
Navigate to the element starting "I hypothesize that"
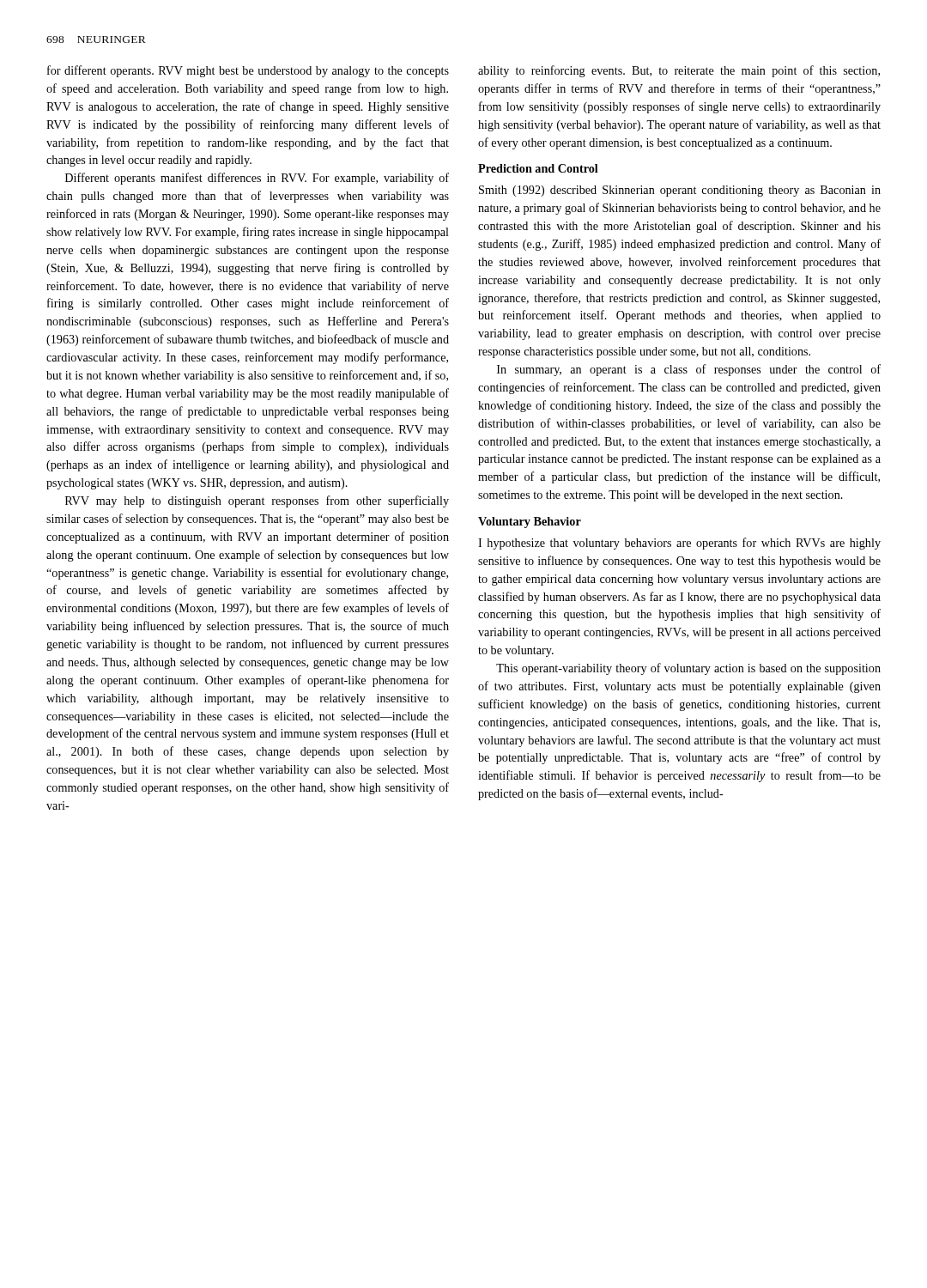point(679,597)
